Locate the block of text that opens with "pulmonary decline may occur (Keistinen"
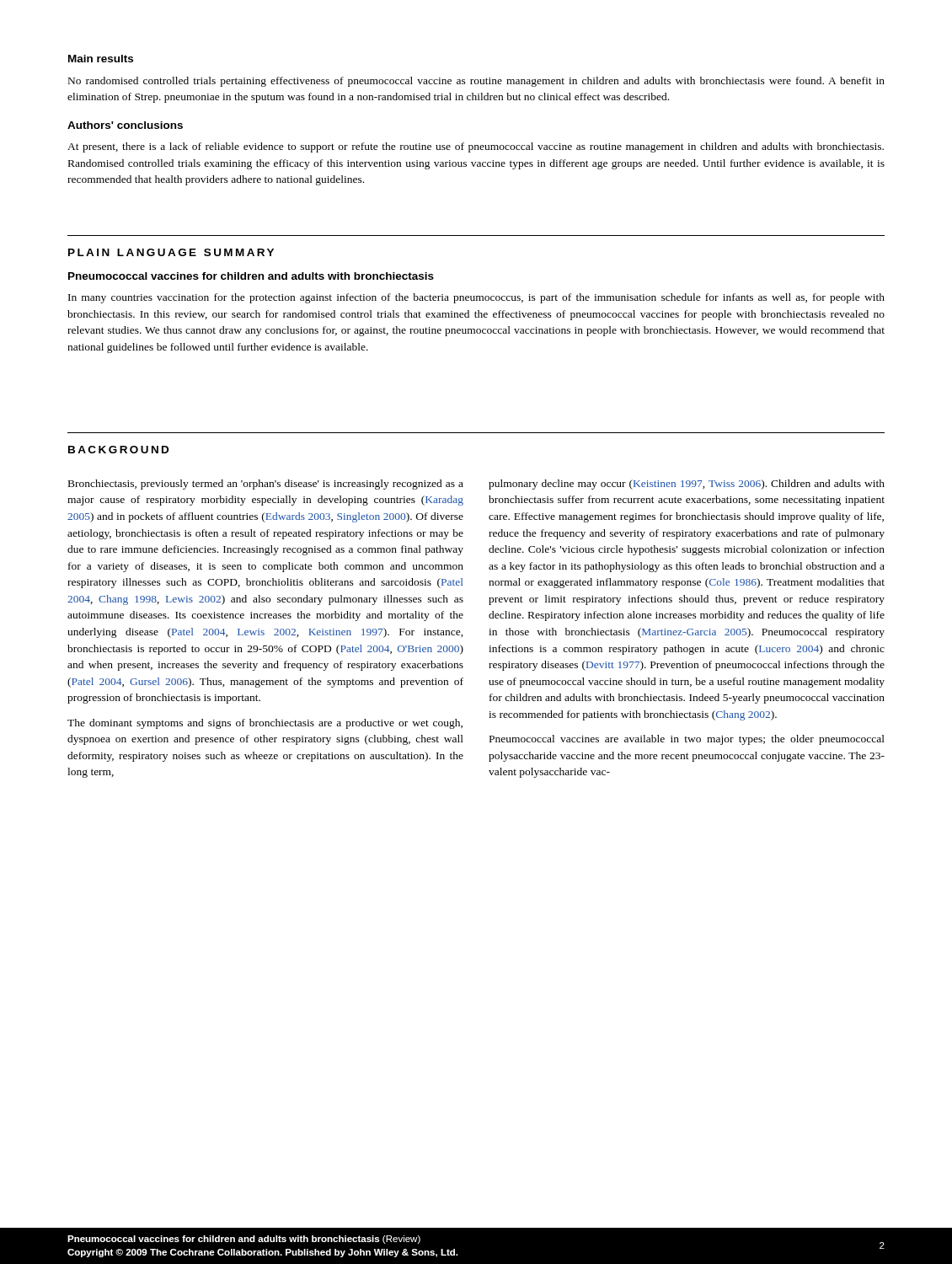The height and width of the screenshot is (1264, 952). [687, 599]
